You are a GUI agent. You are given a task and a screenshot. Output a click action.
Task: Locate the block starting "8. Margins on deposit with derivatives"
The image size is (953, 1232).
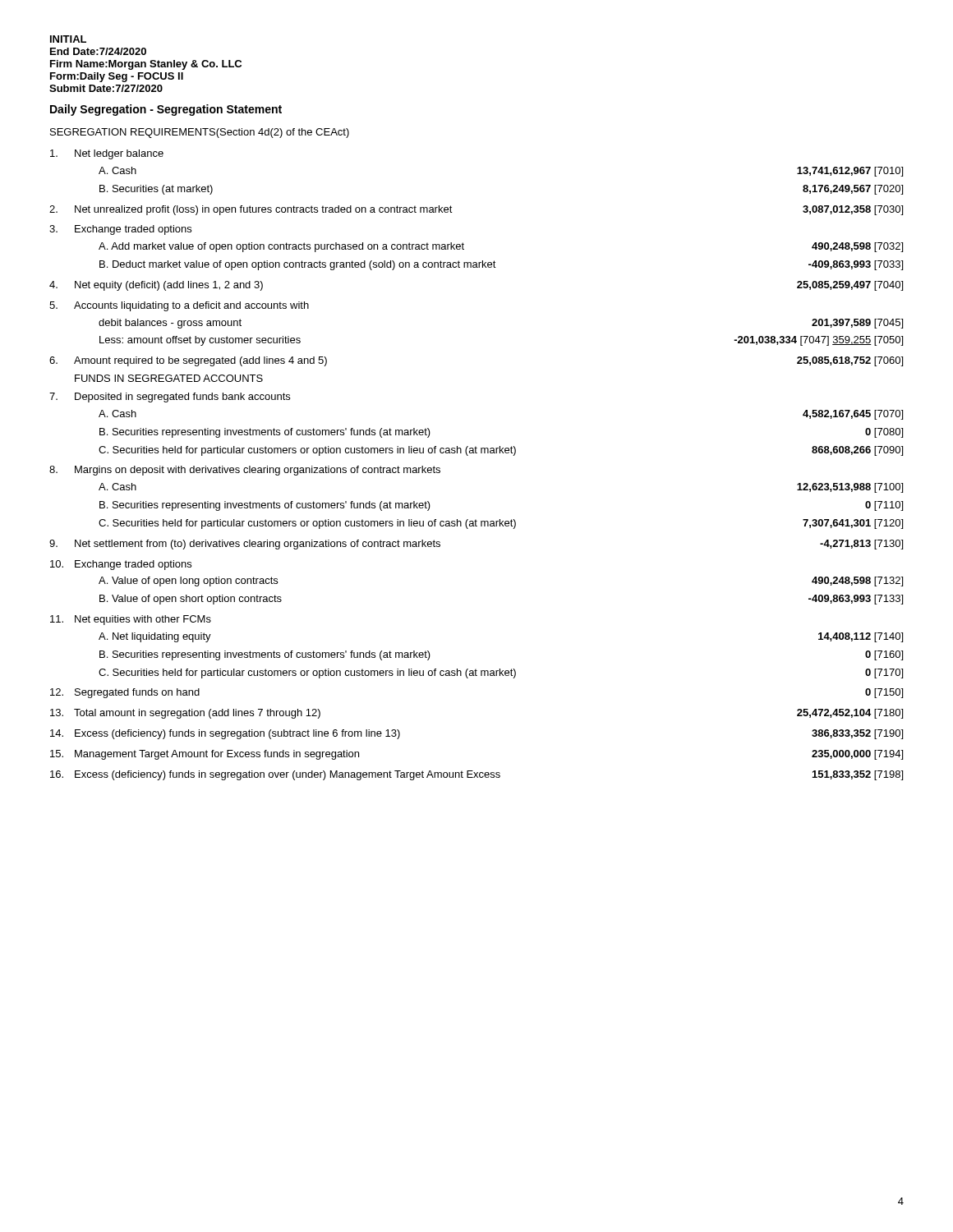[245, 471]
